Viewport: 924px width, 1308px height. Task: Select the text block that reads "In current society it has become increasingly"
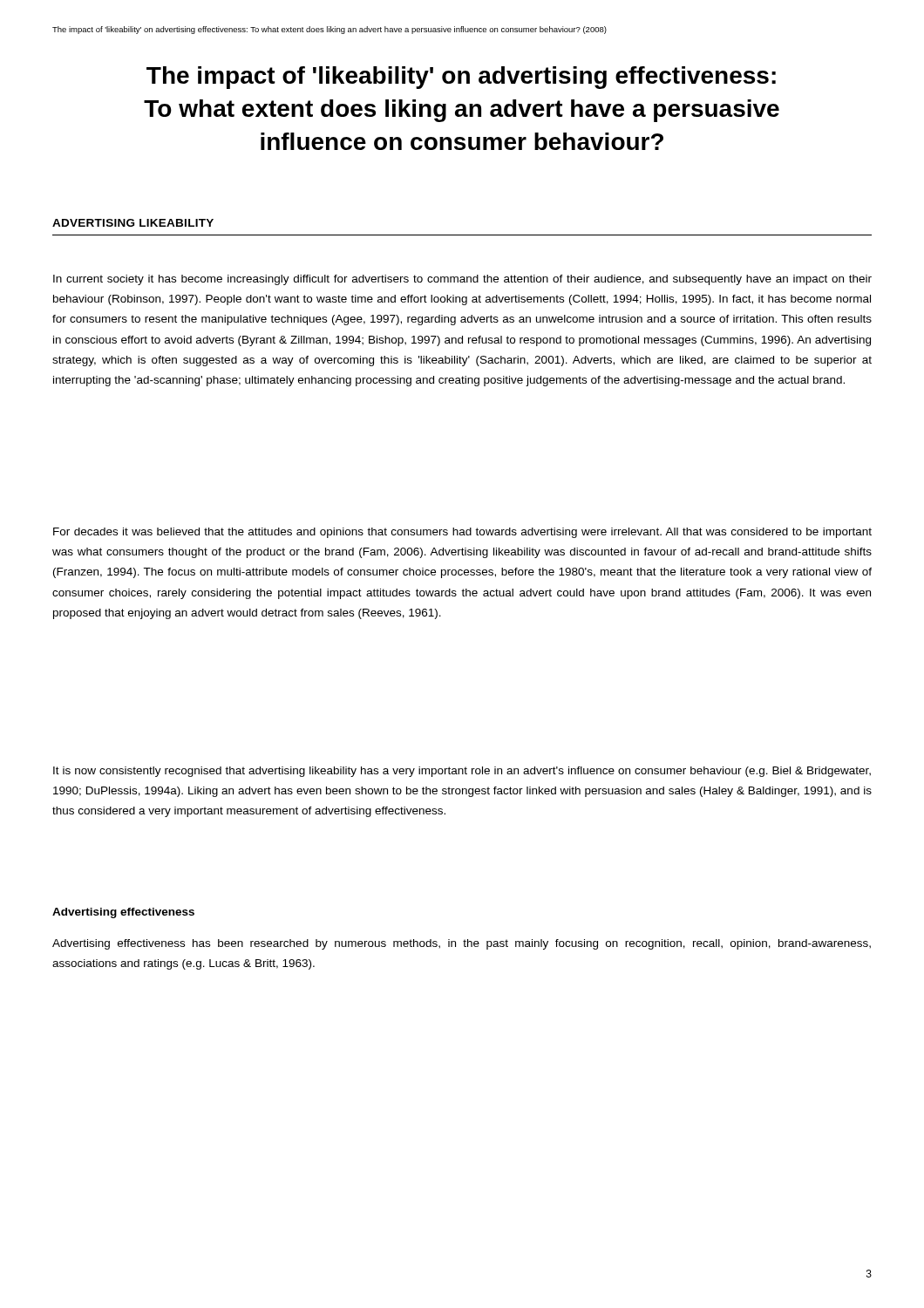[462, 329]
